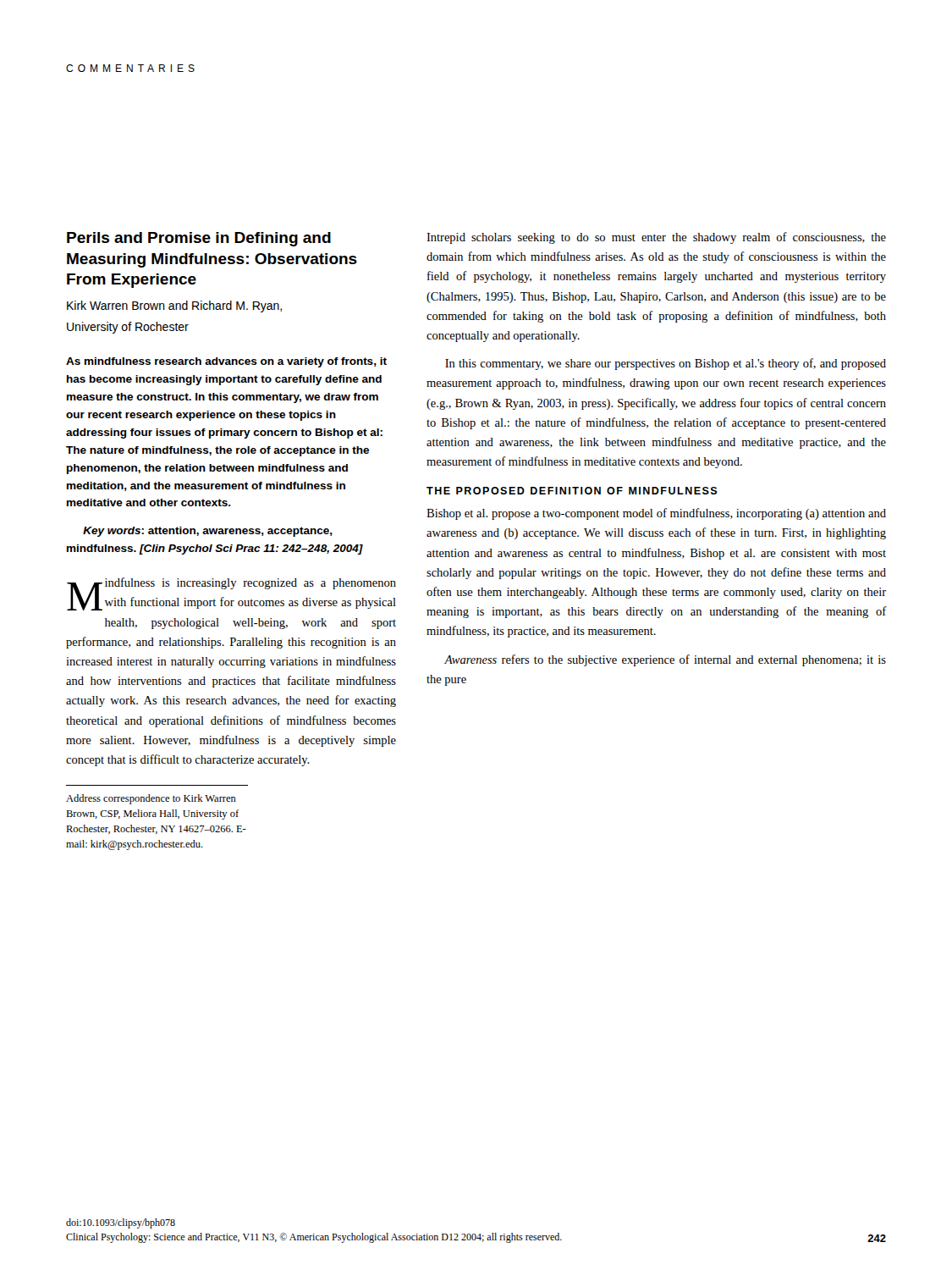Screen dimensions: 1270x952
Task: Click on the text block starting "Bishop et al. propose a two-component model"
Action: tap(656, 573)
